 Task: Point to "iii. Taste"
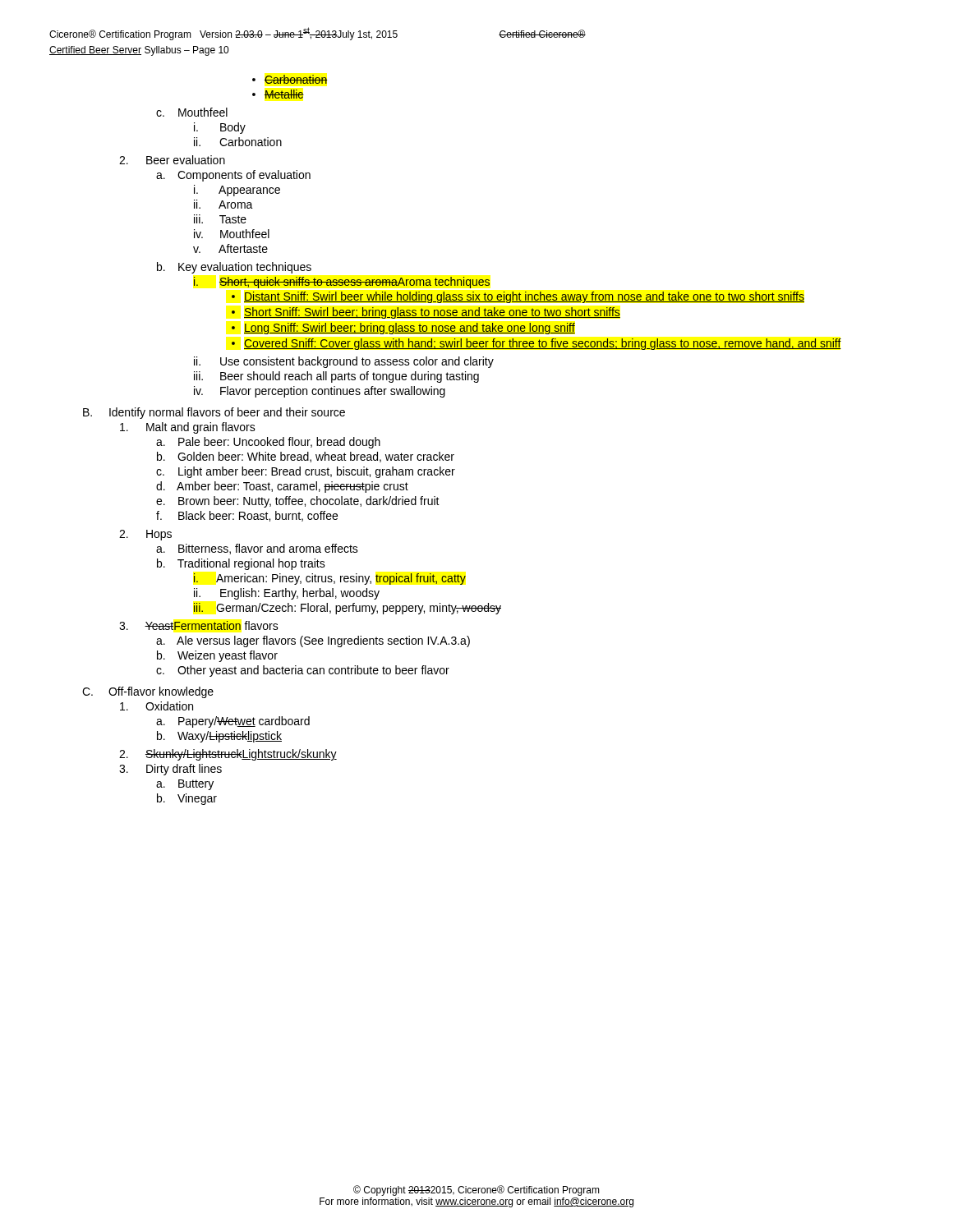220,220
